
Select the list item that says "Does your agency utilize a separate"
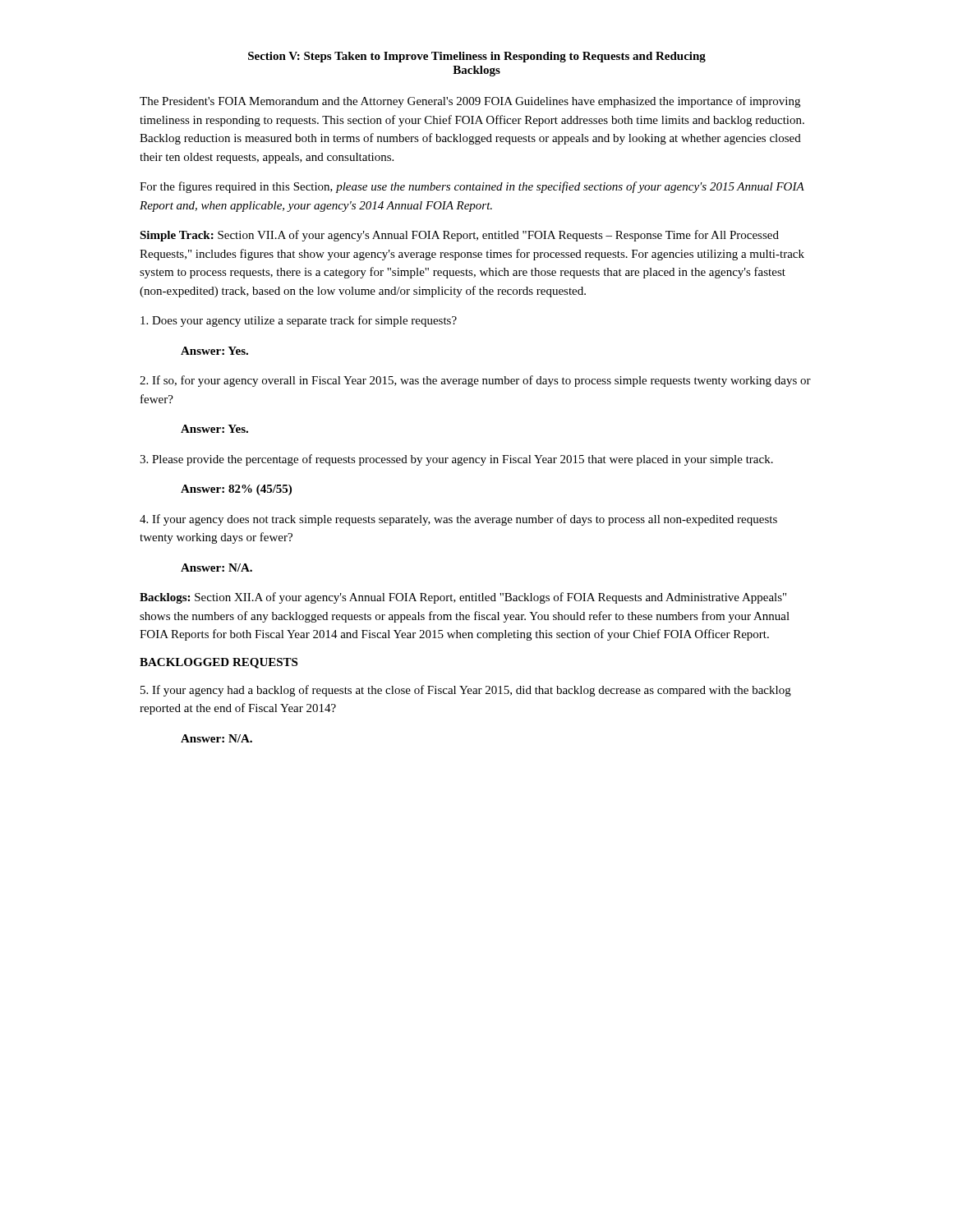point(298,320)
